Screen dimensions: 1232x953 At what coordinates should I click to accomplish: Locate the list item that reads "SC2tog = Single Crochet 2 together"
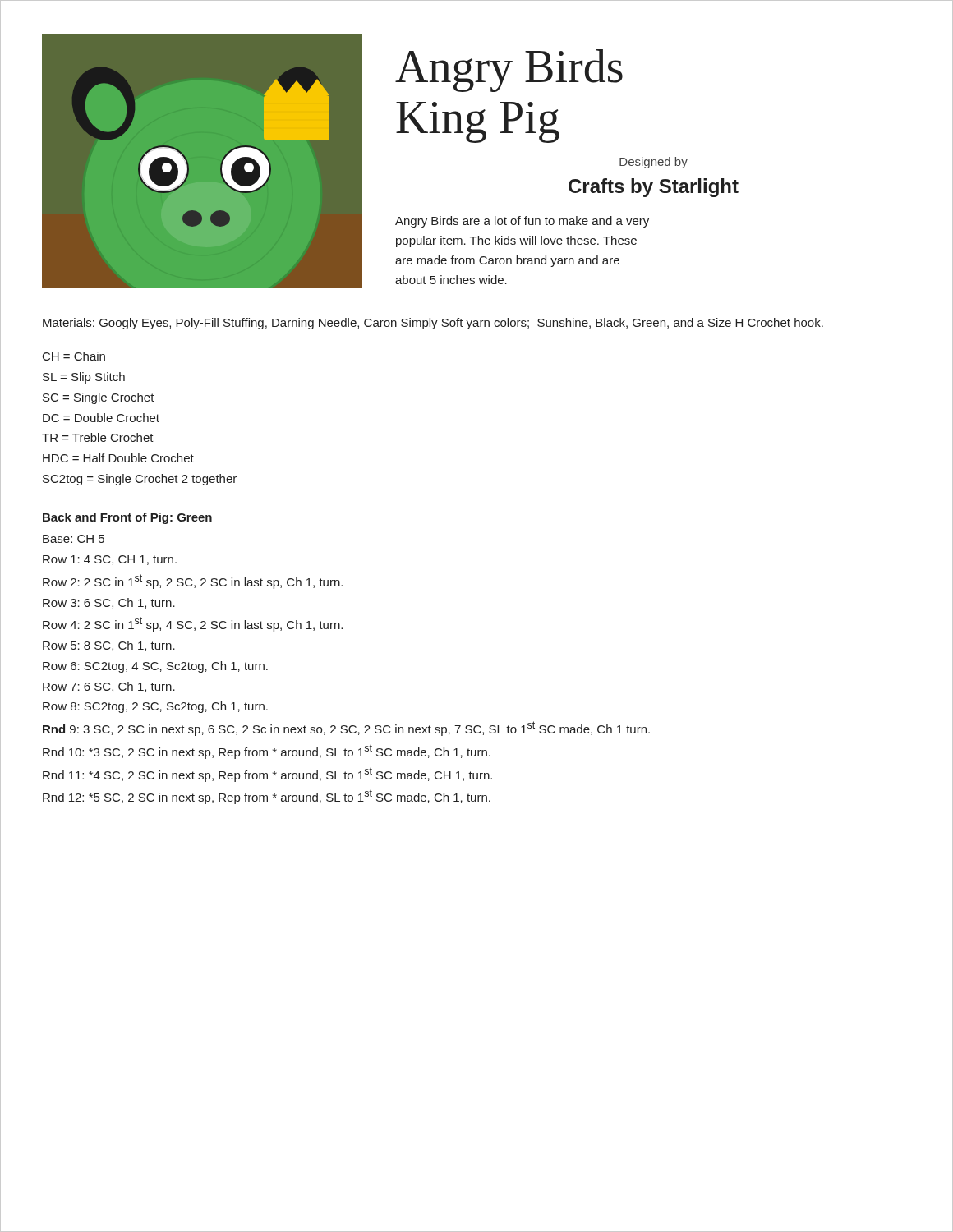139,478
